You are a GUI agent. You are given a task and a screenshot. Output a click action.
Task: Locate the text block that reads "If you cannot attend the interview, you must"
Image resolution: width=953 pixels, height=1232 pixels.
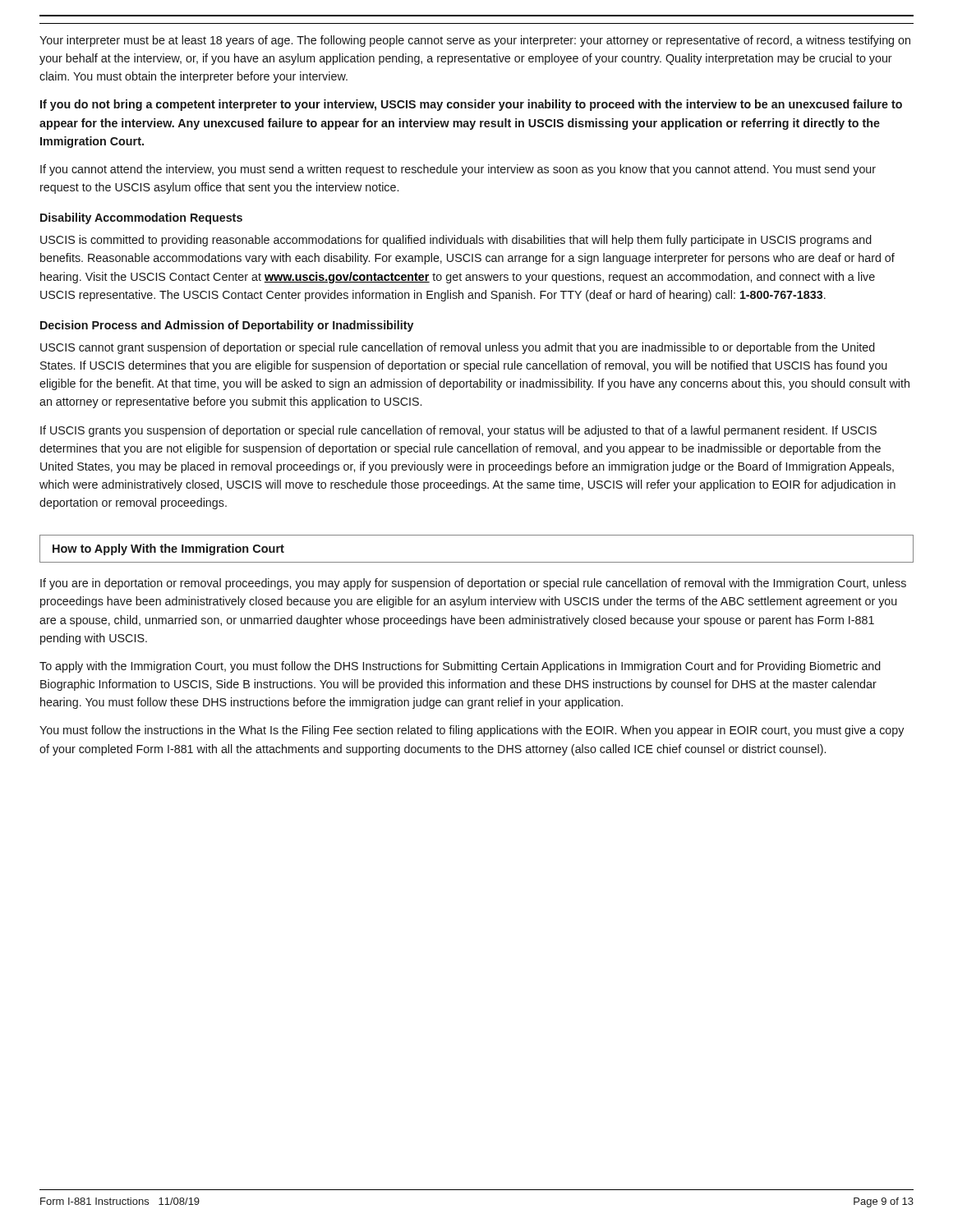(x=458, y=178)
